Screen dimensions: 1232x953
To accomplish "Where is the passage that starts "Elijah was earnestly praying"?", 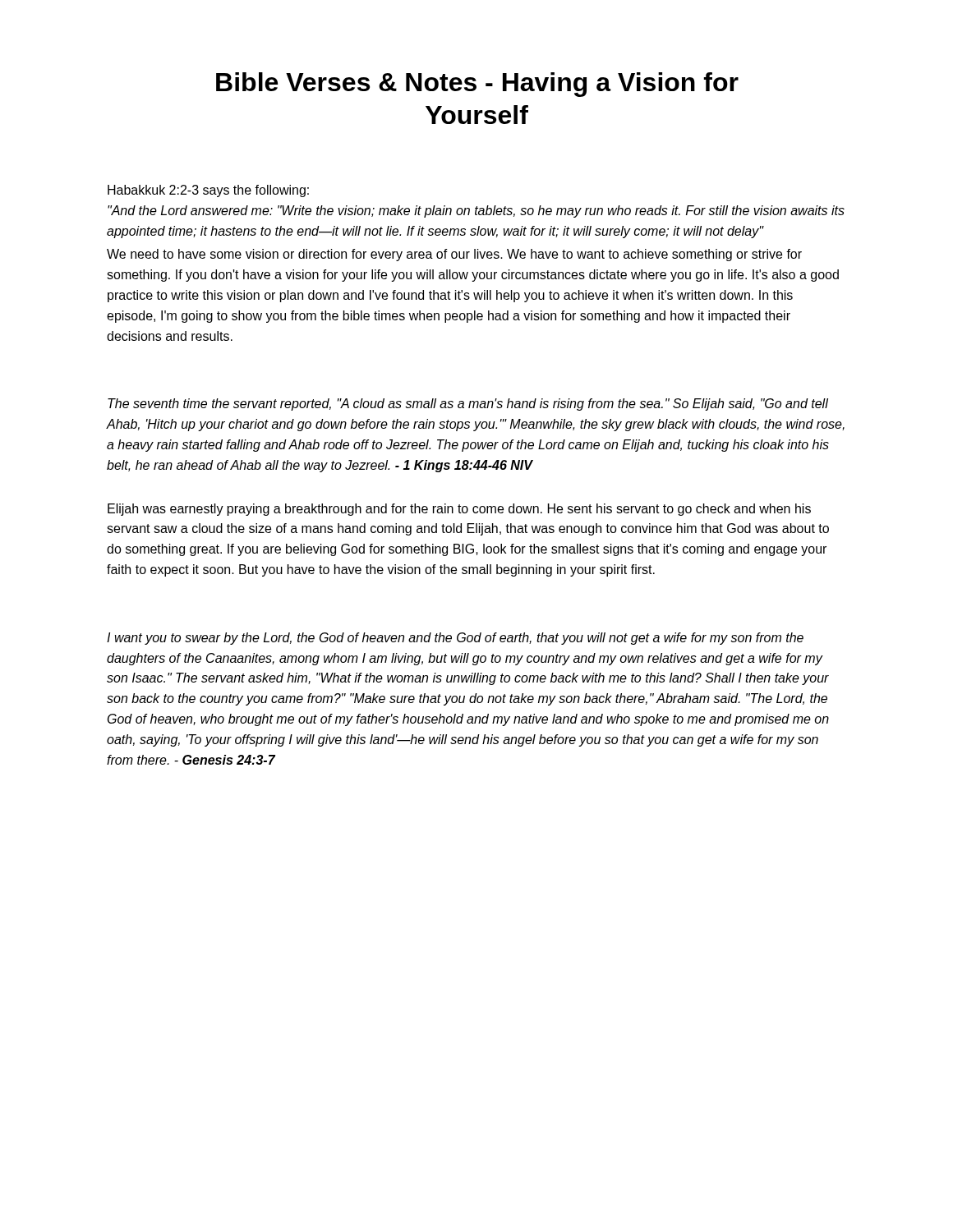I will 468,539.
